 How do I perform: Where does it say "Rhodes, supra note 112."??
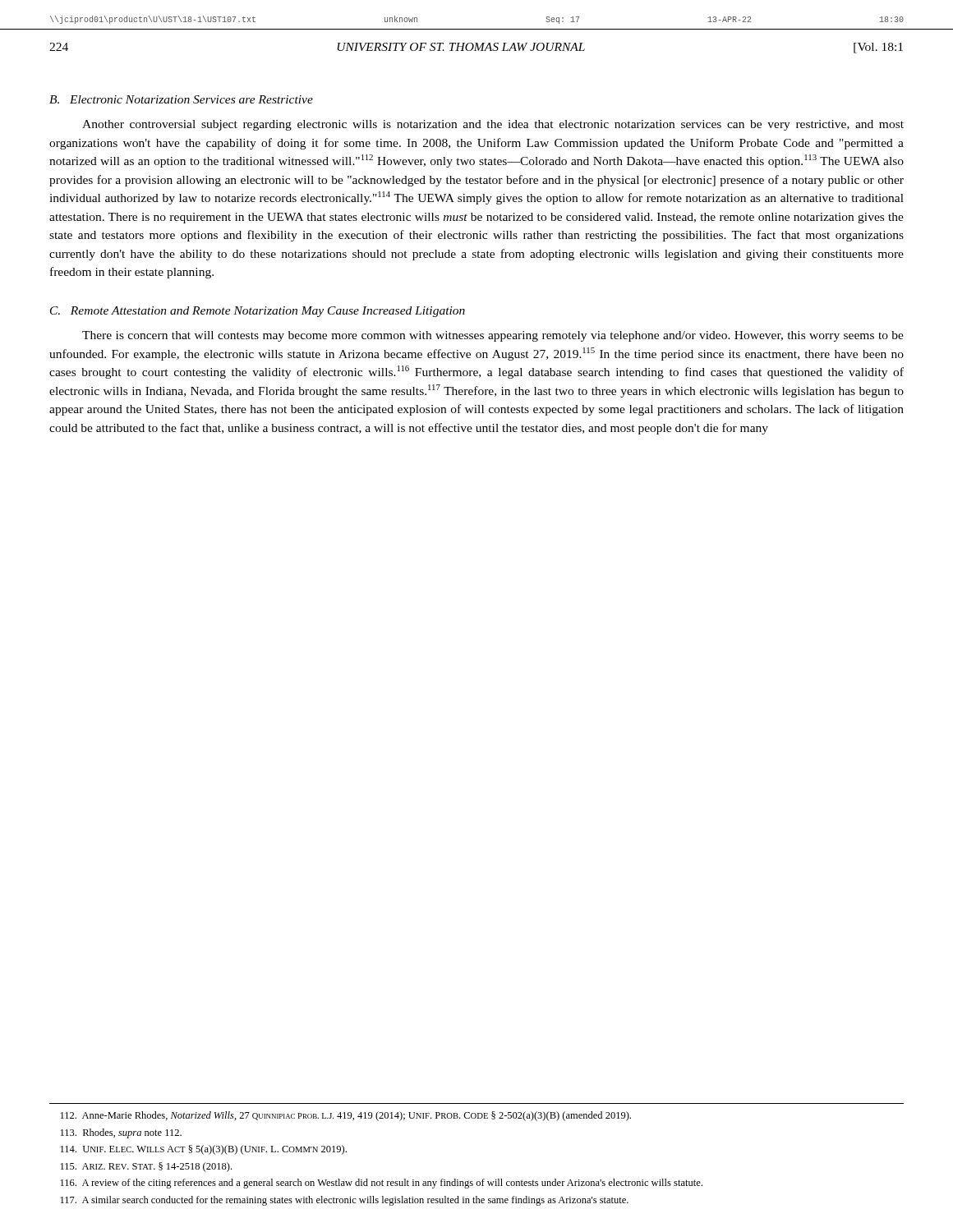[x=116, y=1132]
